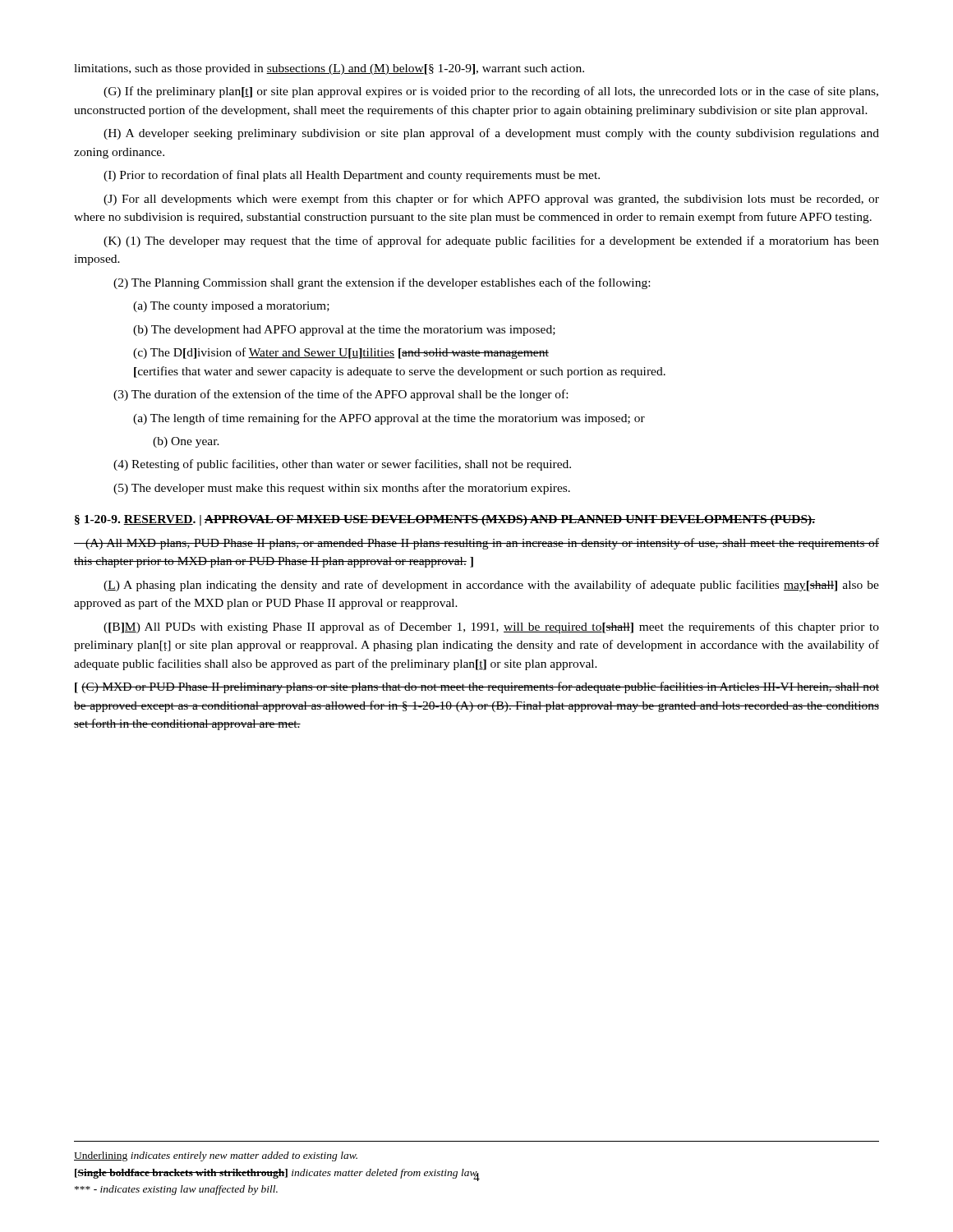Find "(b) One year." on this page
This screenshot has height=1232, width=953.
(x=186, y=442)
